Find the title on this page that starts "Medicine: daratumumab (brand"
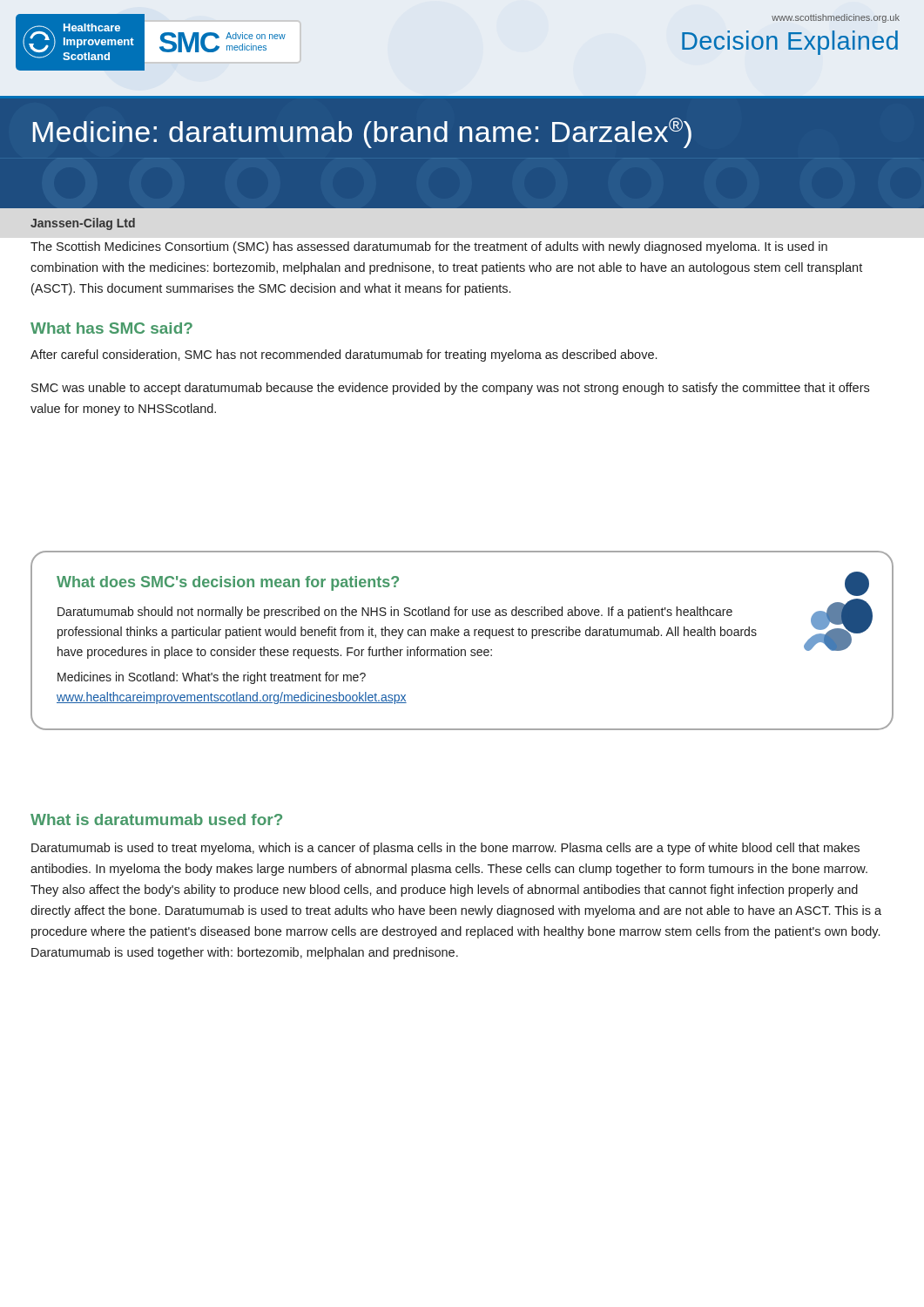Viewport: 924px width, 1307px height. [x=462, y=132]
